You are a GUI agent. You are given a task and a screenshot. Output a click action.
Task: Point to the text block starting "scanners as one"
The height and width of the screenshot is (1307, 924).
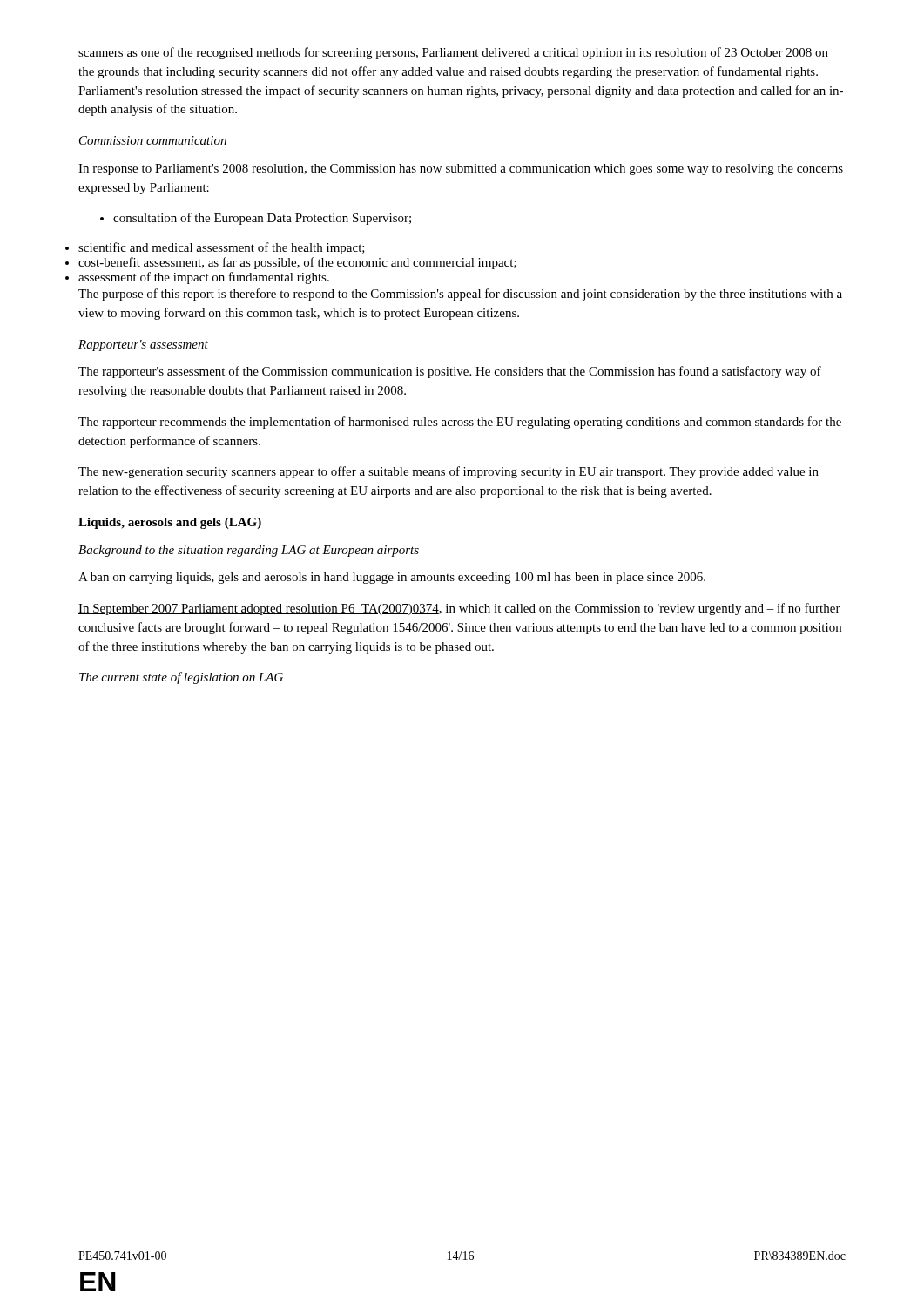click(462, 81)
